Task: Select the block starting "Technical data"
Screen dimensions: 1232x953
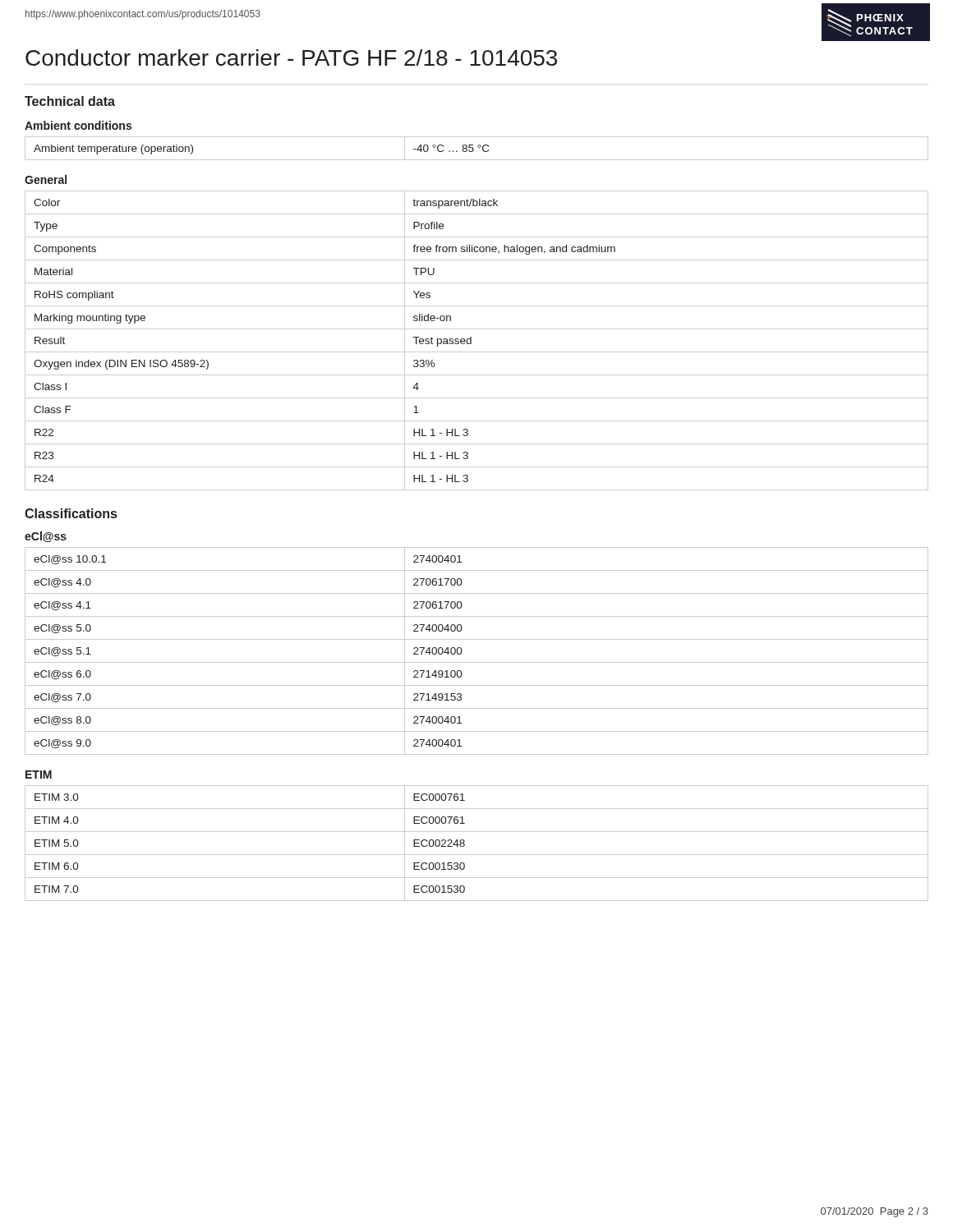Action: 70,101
